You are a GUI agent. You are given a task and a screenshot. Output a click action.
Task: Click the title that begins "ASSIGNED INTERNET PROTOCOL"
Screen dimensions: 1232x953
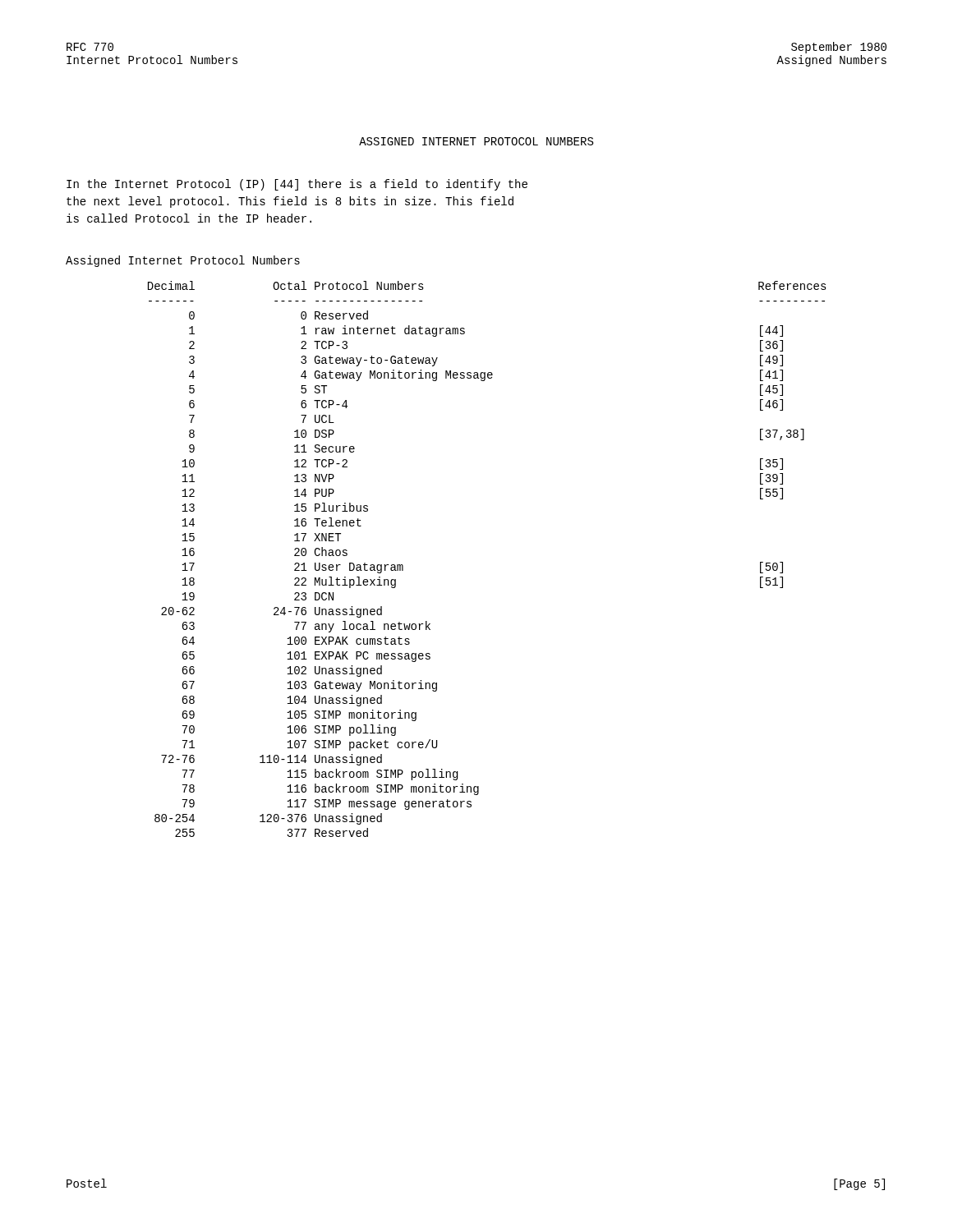tap(476, 142)
